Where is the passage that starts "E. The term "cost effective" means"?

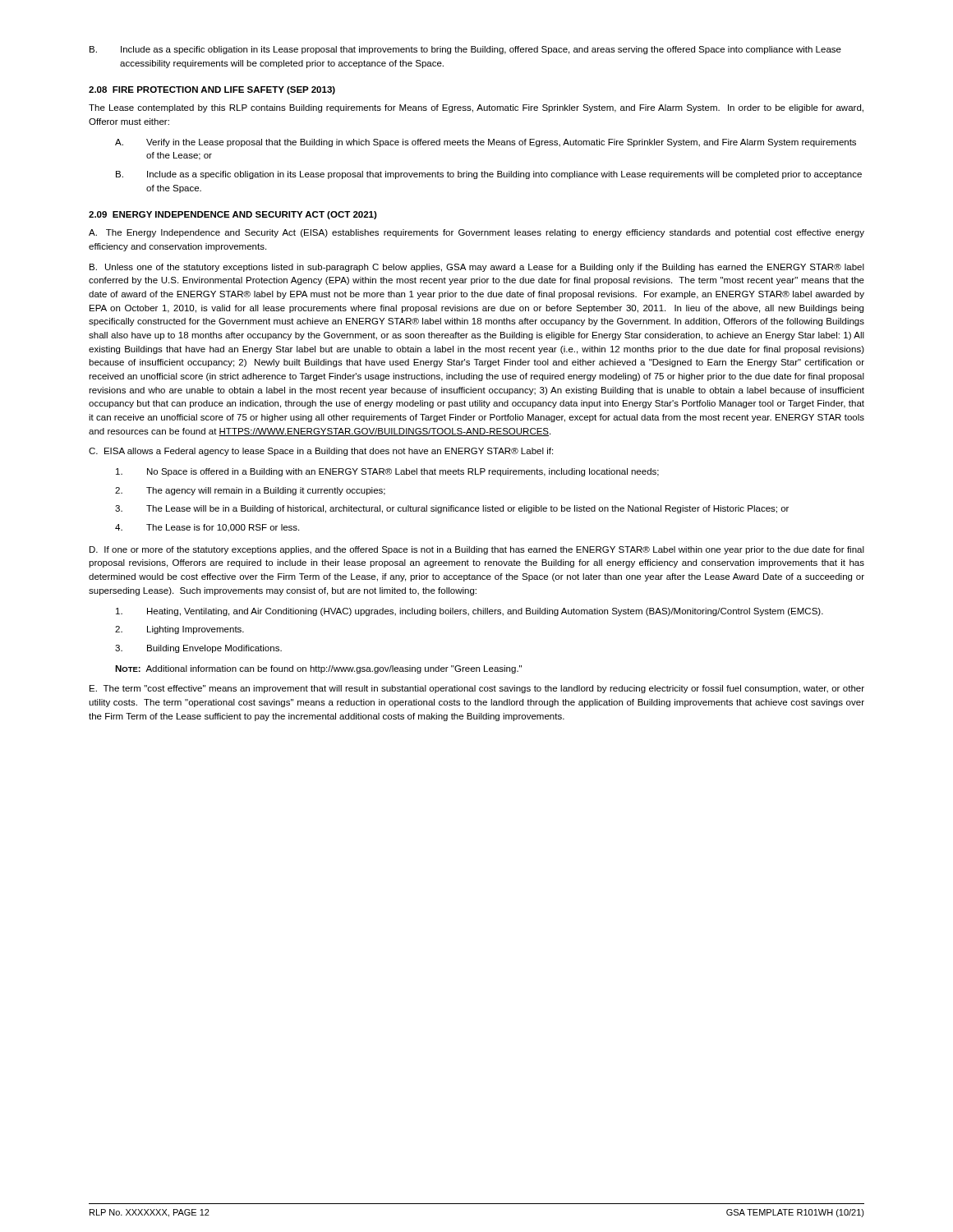[476, 702]
